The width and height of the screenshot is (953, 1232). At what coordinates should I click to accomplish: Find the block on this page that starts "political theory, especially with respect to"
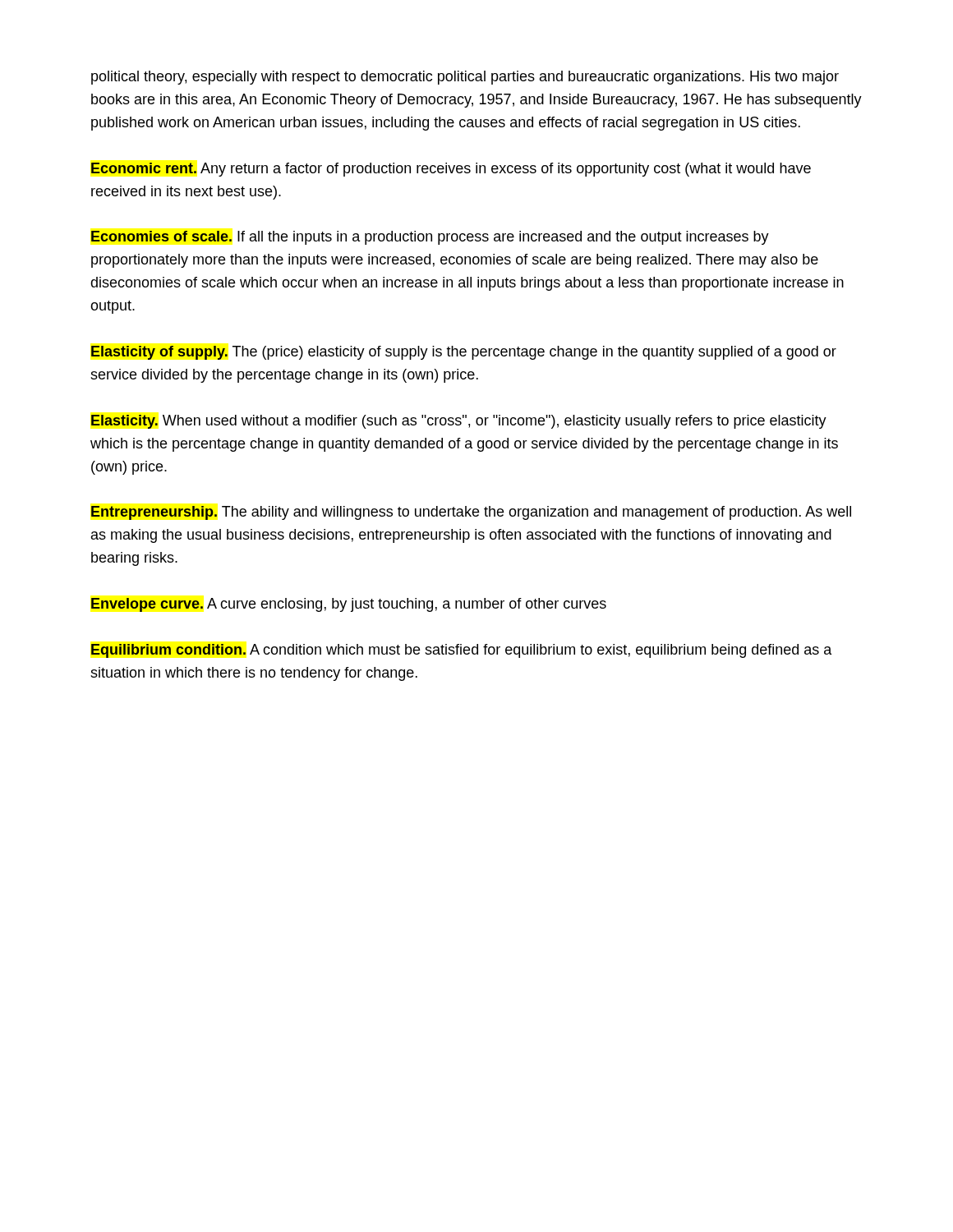(476, 99)
